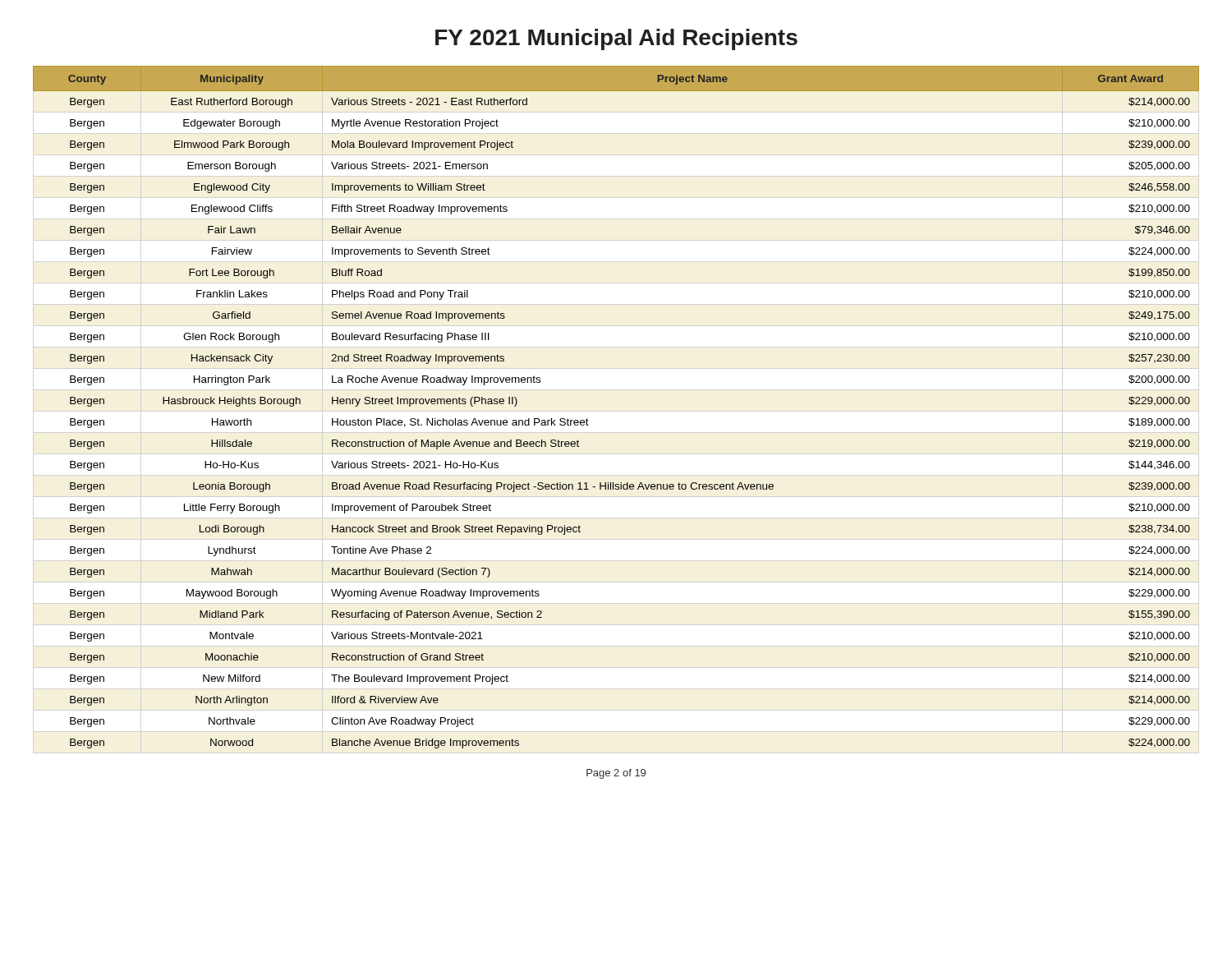Screen dimensions: 953x1232
Task: Find the table that mentions "Various Streets - 2021 -"
Action: 616,410
